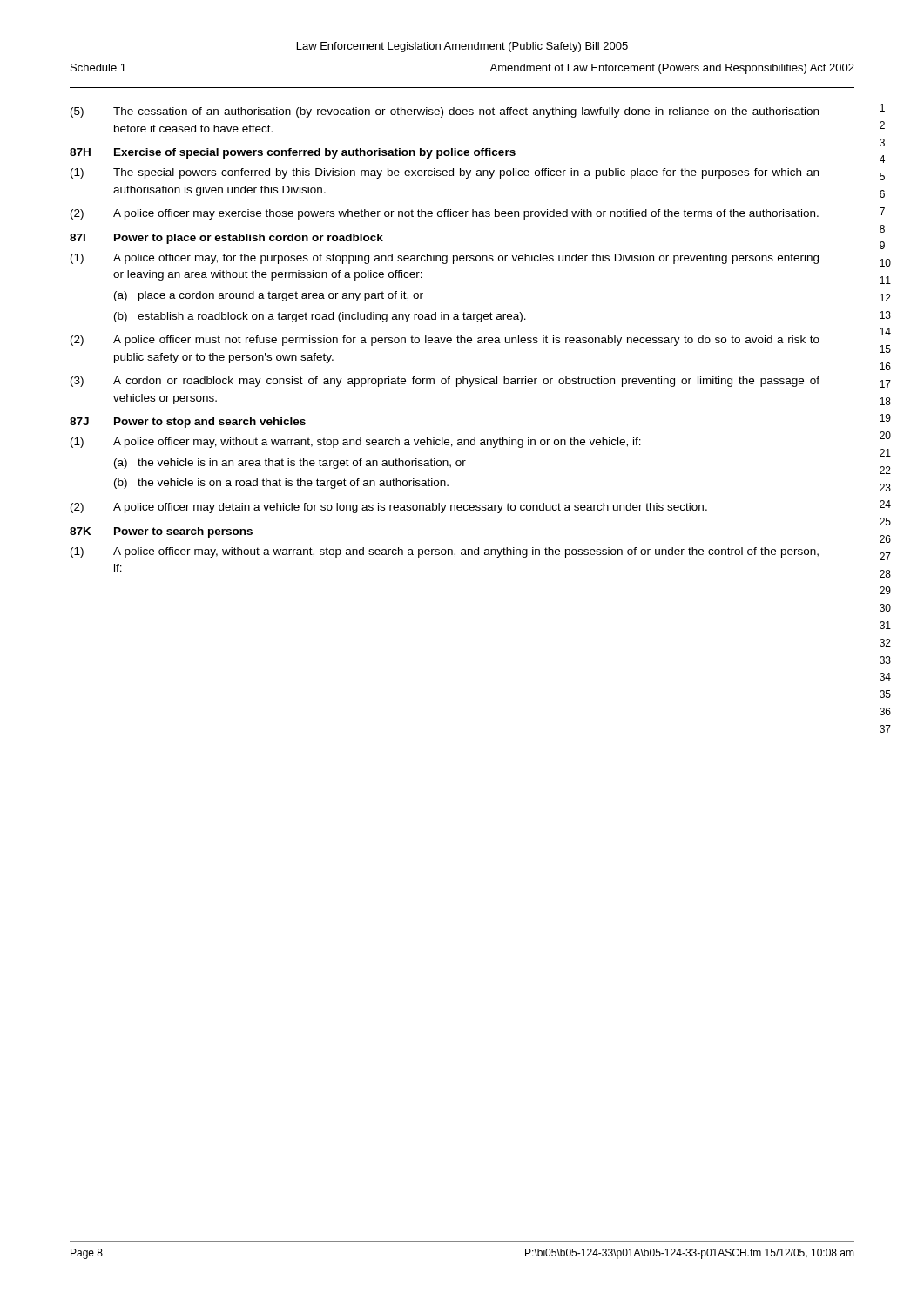Where is the passage that starts "(b) the vehicle is on"?
The height and width of the screenshot is (1307, 924).
pyautogui.click(x=281, y=484)
